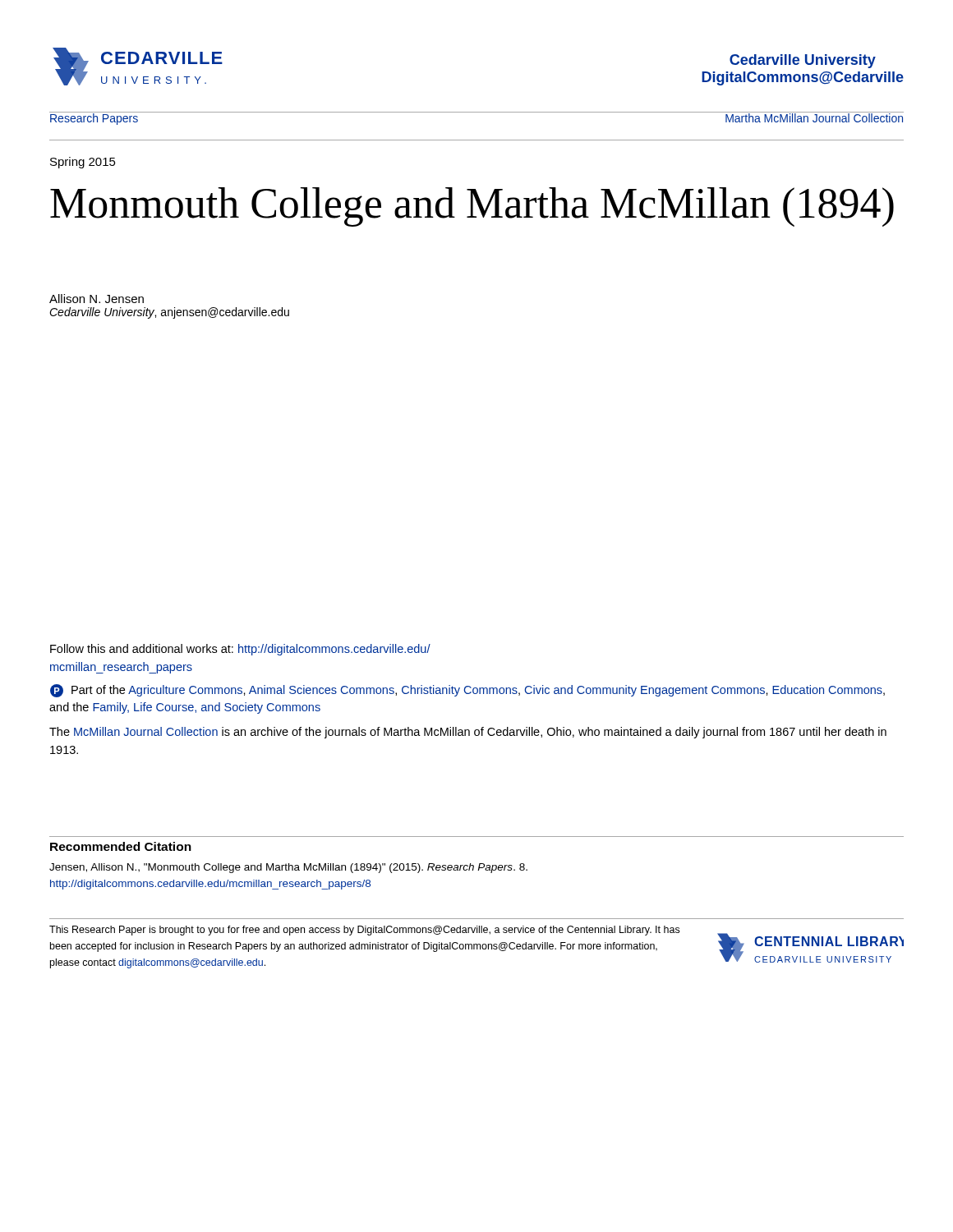Point to the element starting "Spring 2015"
953x1232 pixels.
pos(83,161)
